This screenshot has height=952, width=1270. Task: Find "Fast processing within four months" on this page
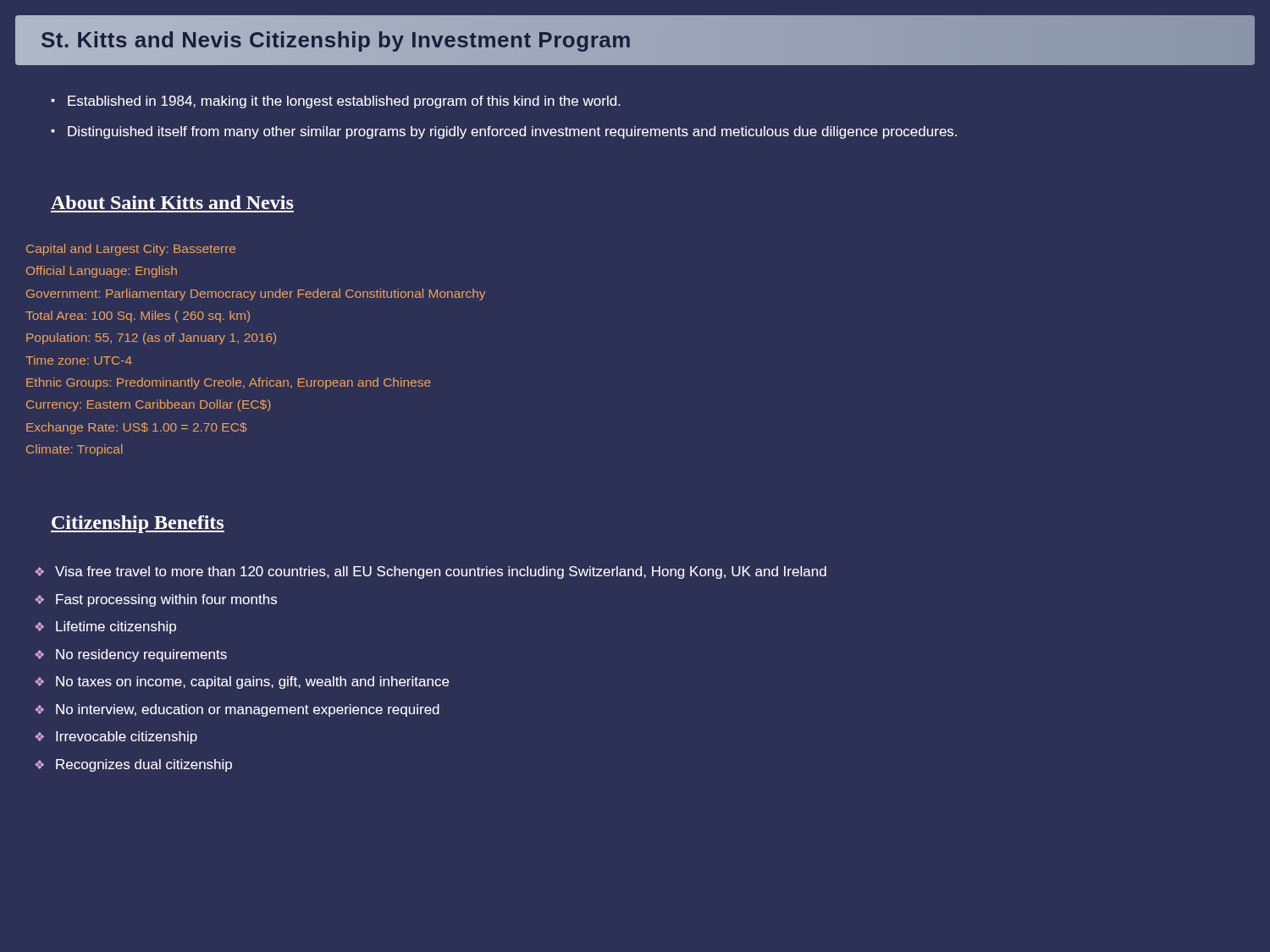point(166,600)
